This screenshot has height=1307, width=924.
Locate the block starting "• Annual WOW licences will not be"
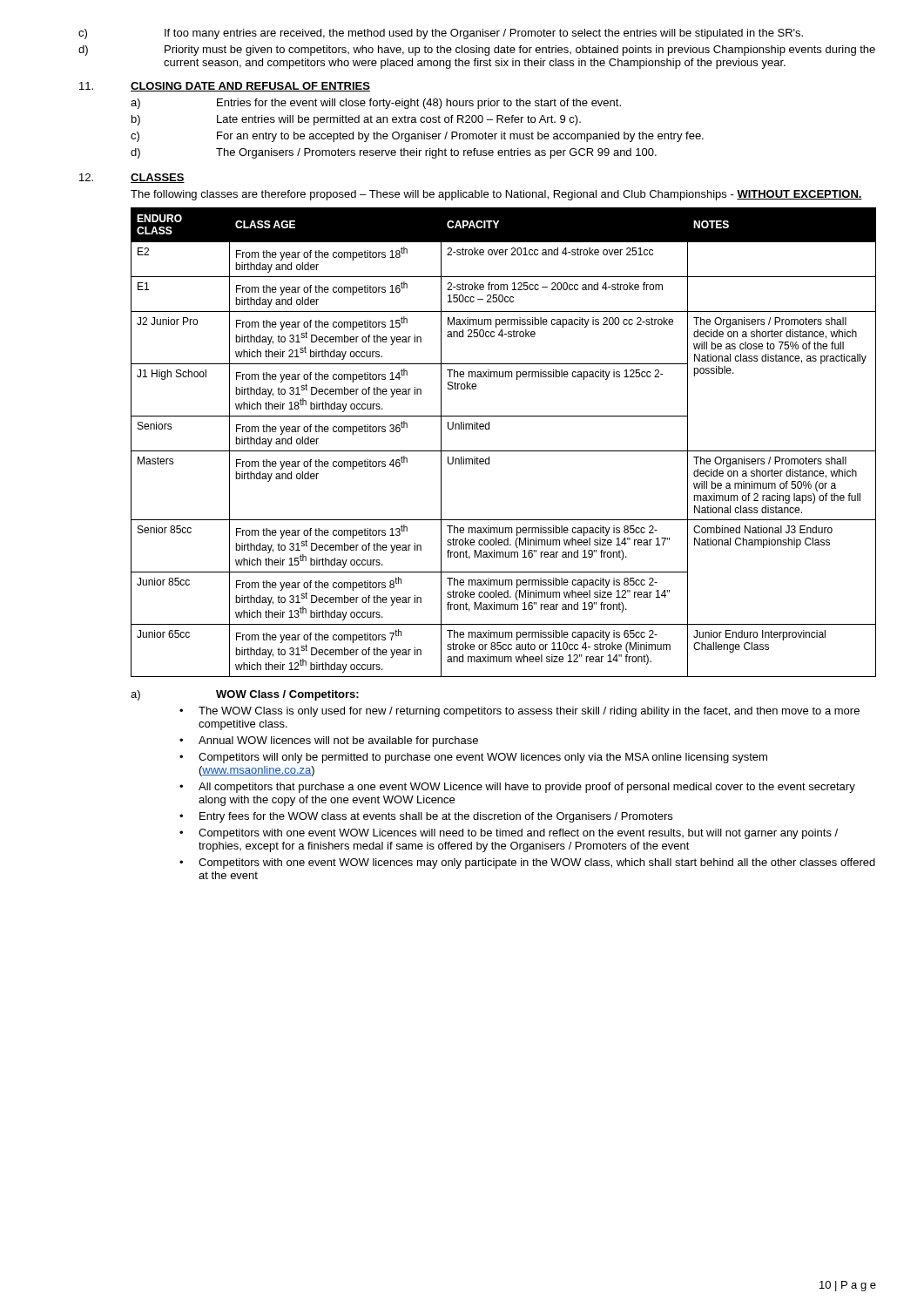(329, 742)
